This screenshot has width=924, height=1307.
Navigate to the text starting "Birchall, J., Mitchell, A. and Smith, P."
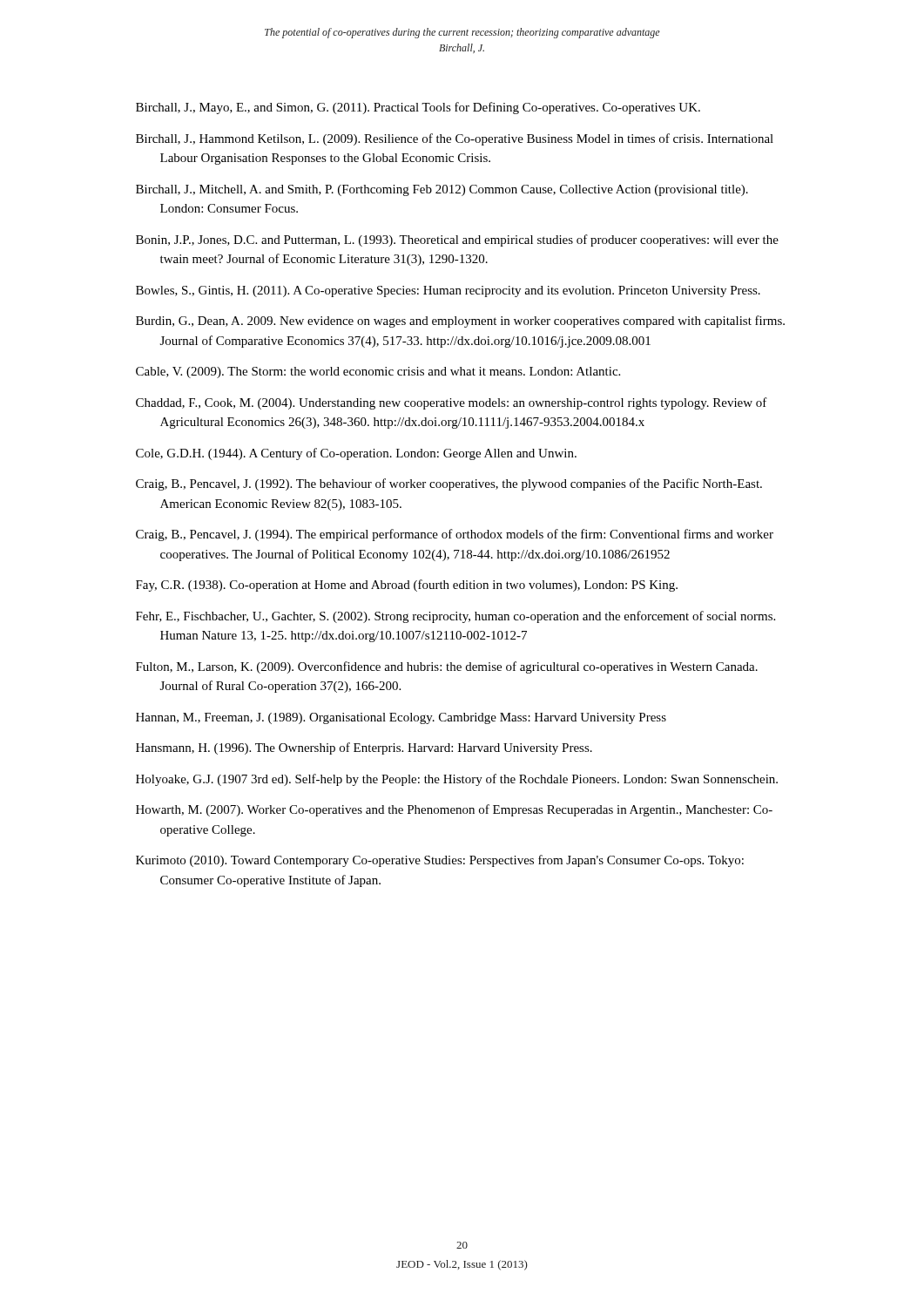pyautogui.click(x=462, y=199)
